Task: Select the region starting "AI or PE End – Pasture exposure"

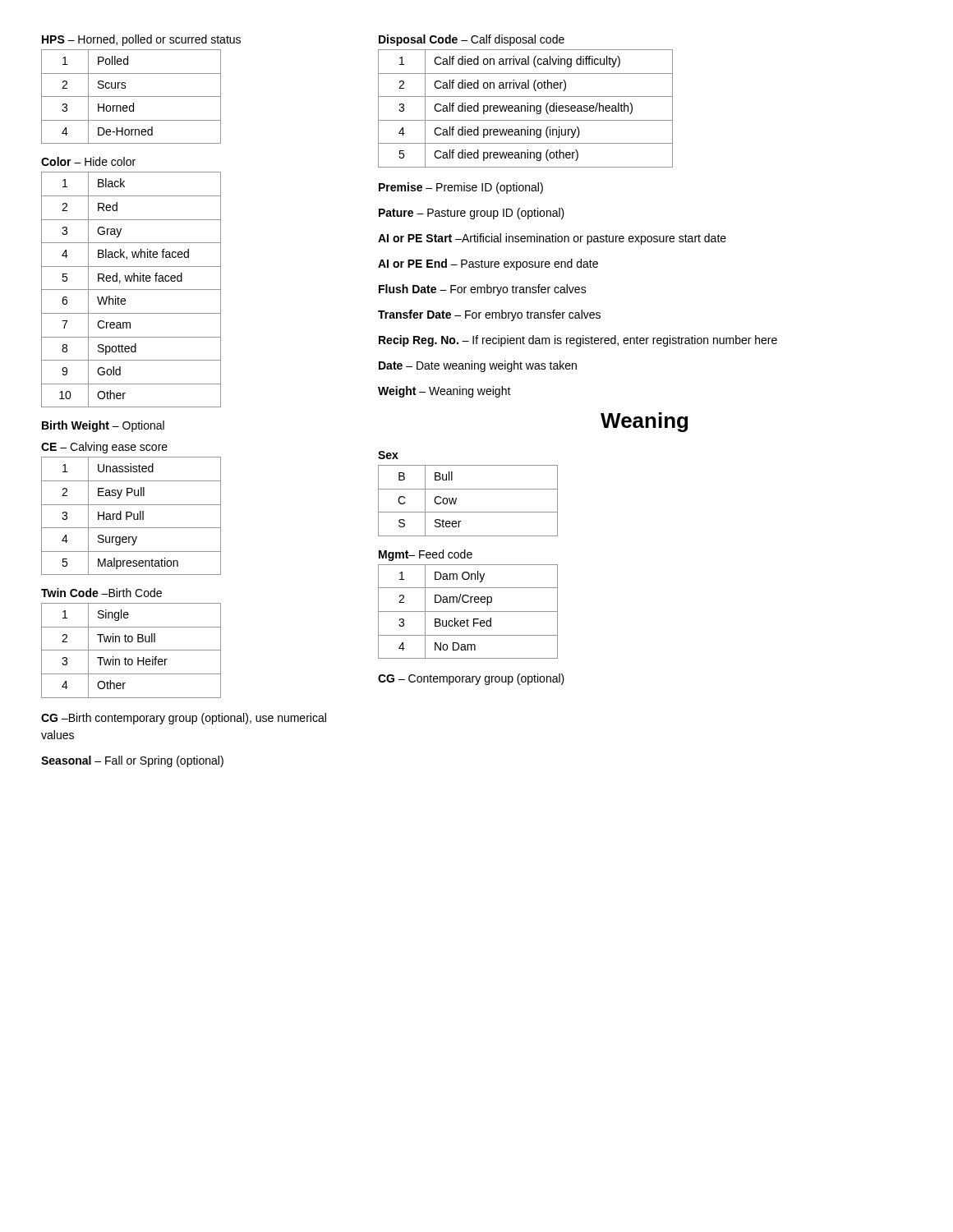Action: 488,264
